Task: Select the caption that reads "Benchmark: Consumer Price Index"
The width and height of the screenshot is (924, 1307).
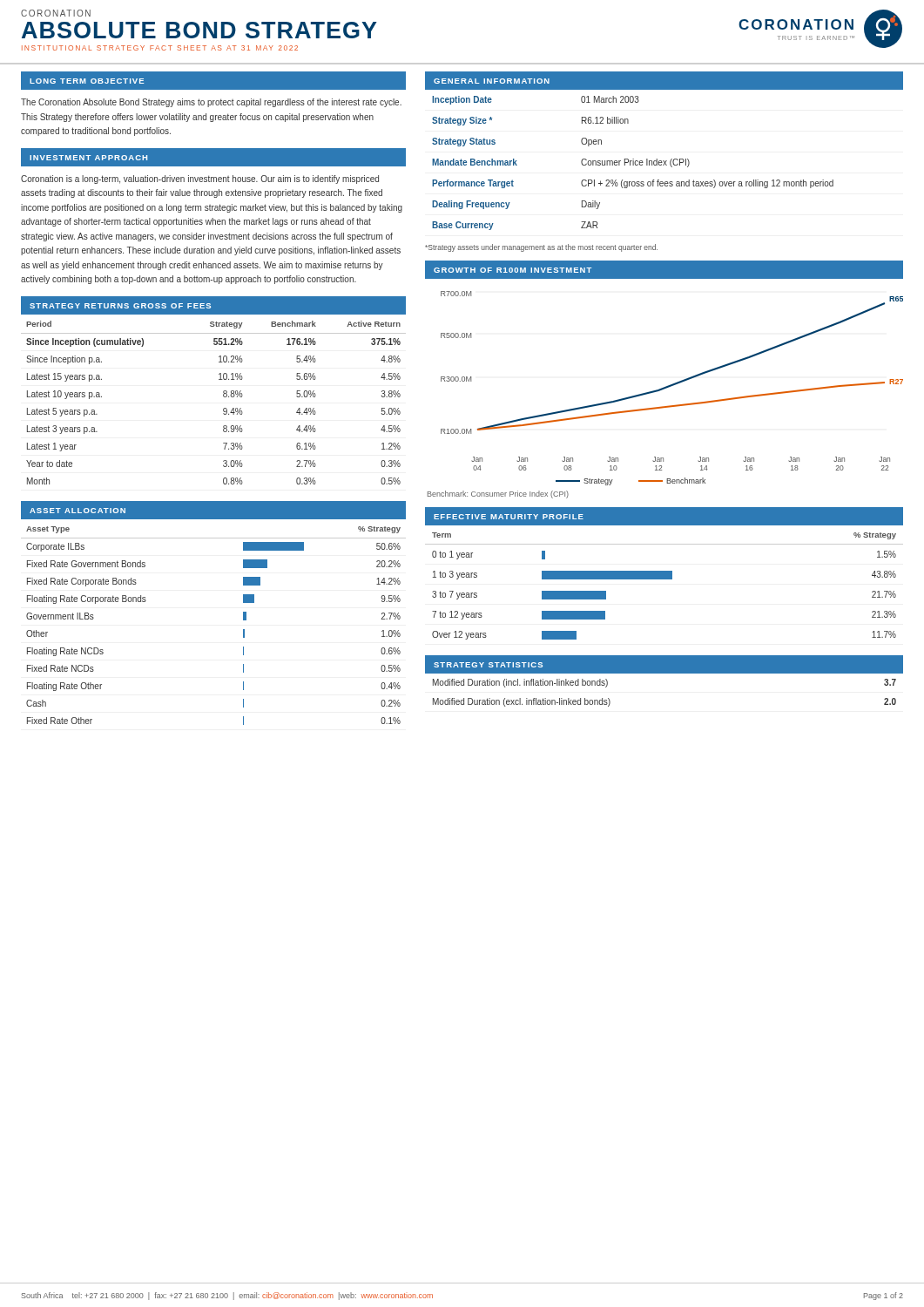Action: (498, 494)
